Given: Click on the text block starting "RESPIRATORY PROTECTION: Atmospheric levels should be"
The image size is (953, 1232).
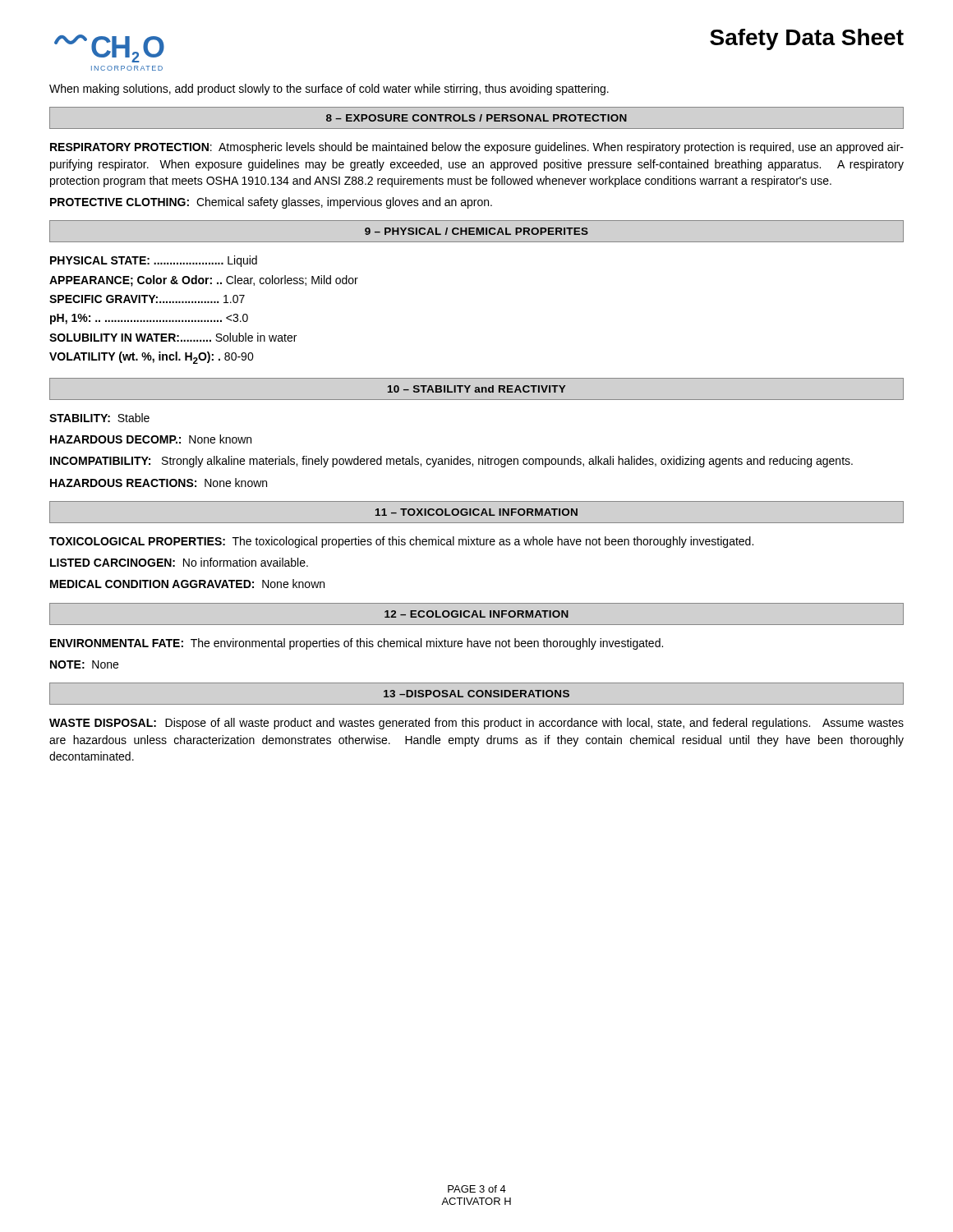Looking at the screenshot, I should [476, 164].
